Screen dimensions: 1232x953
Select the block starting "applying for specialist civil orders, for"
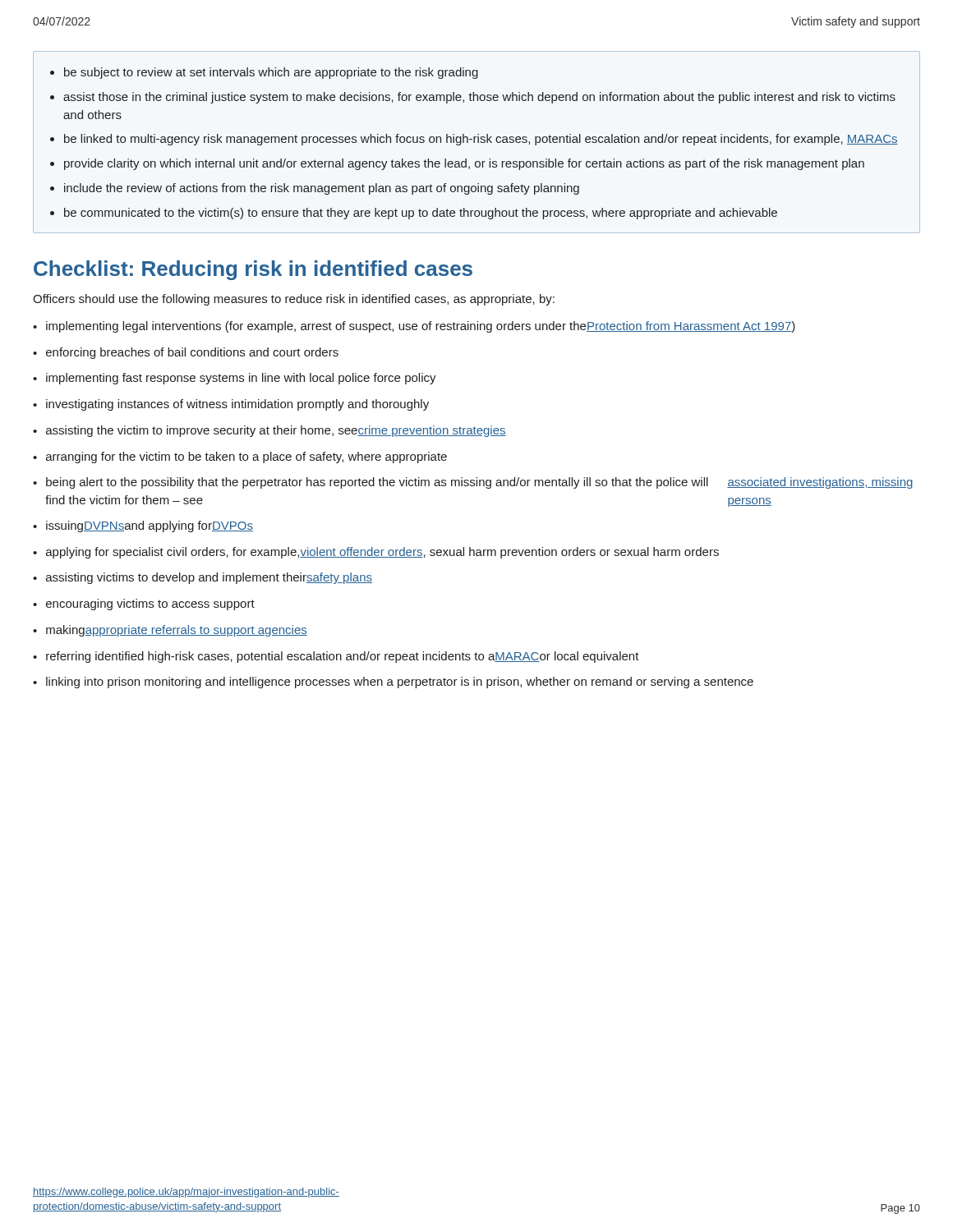(x=382, y=551)
